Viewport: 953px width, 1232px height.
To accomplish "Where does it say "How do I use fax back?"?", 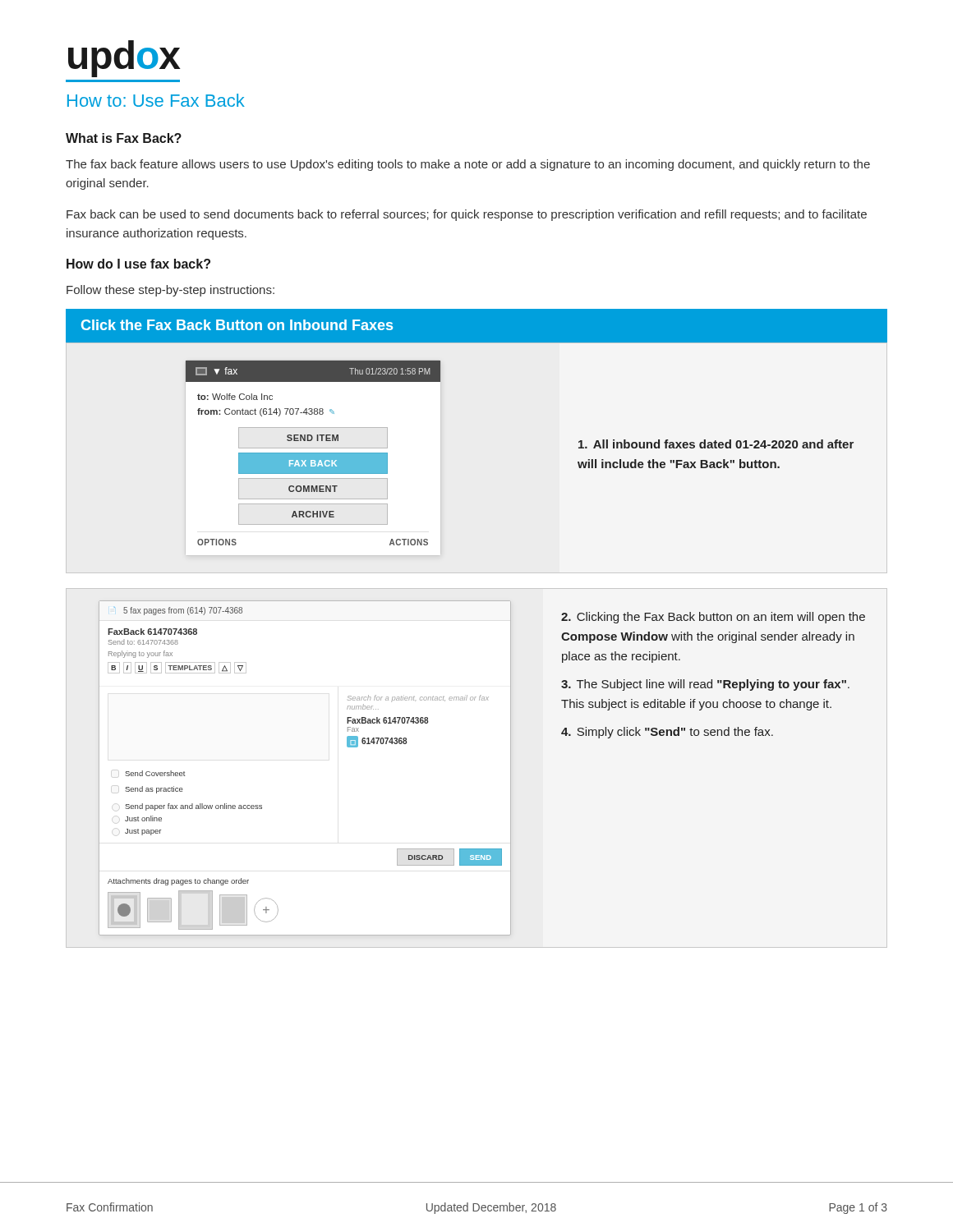I will coord(138,264).
